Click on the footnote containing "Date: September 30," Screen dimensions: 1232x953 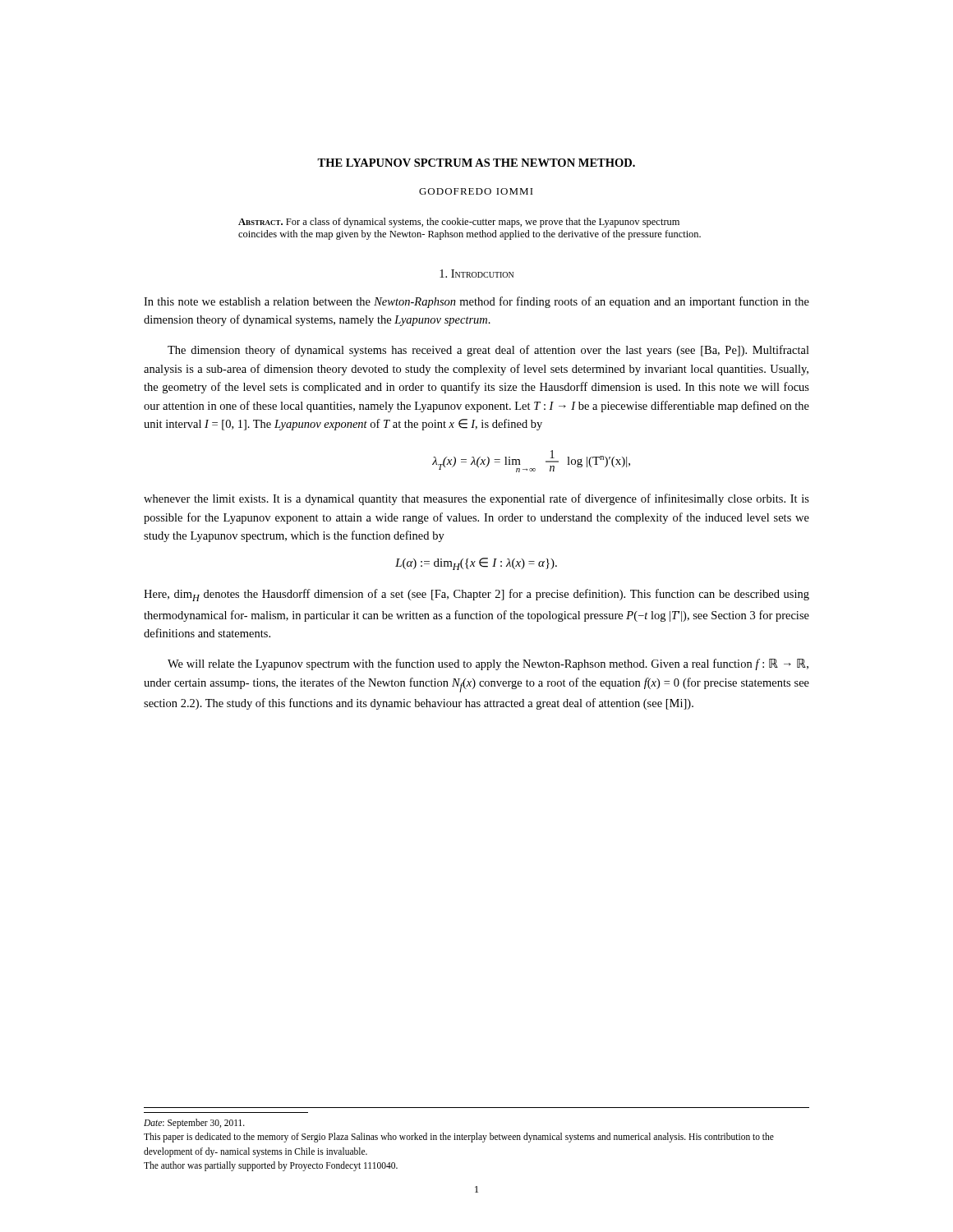click(x=476, y=1142)
